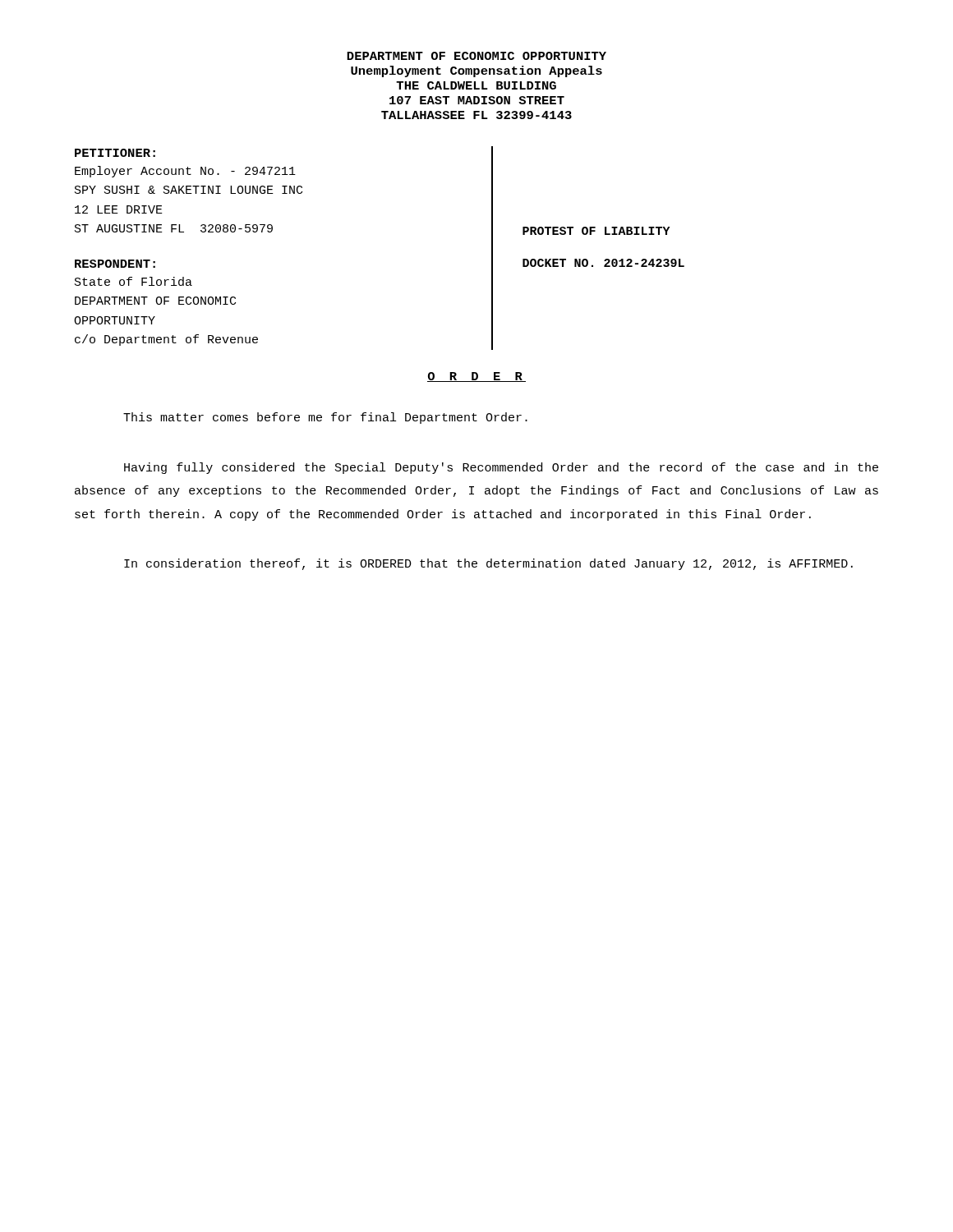Screen dimensions: 1232x953
Task: Navigate to the region starting "Having fully considered the"
Action: click(476, 492)
